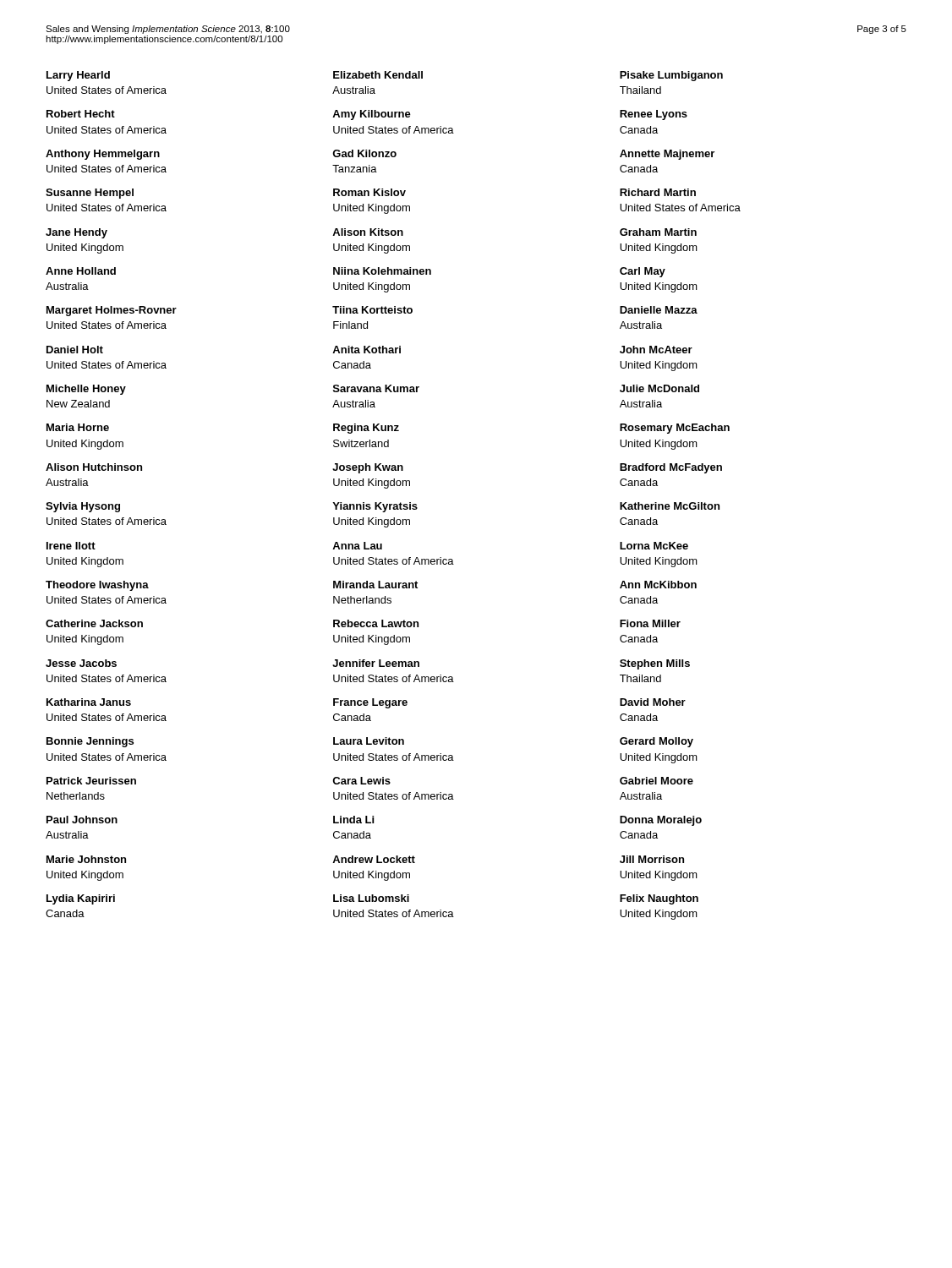Point to "Felix Naughton United Kingdom"

point(659,899)
